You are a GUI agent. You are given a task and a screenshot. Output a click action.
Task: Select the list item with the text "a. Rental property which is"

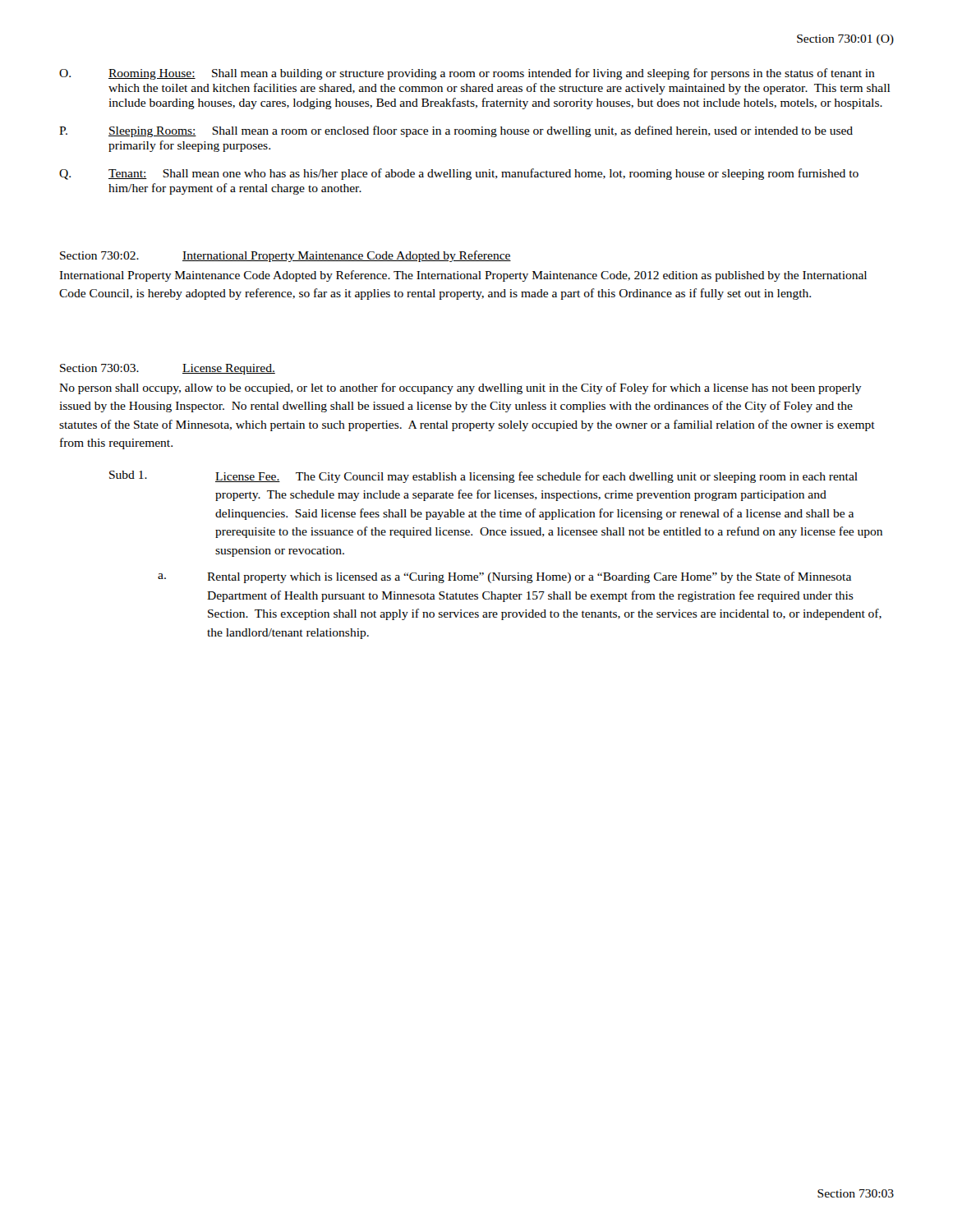tap(526, 605)
